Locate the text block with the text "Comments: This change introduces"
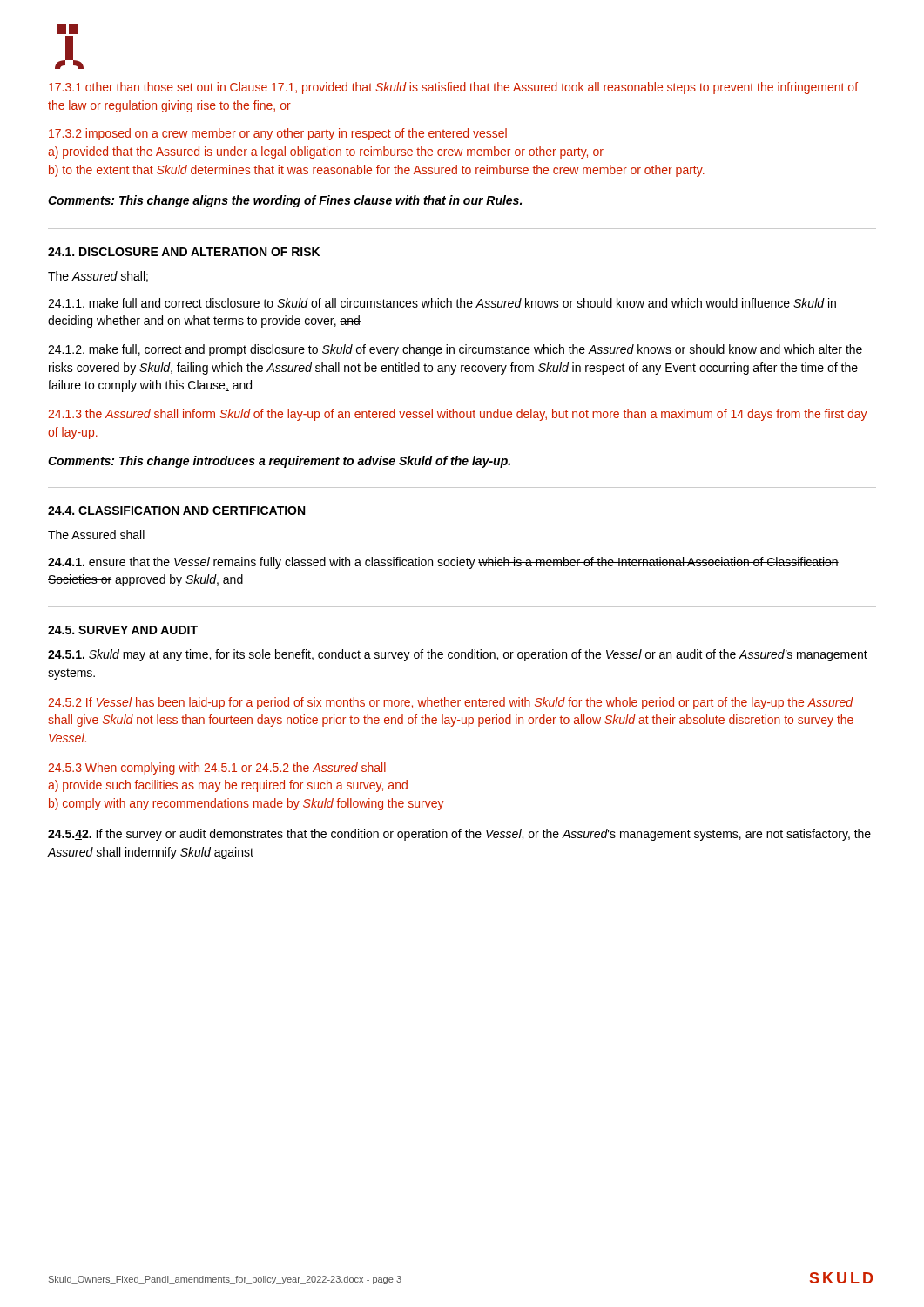The image size is (924, 1307). pos(280,461)
